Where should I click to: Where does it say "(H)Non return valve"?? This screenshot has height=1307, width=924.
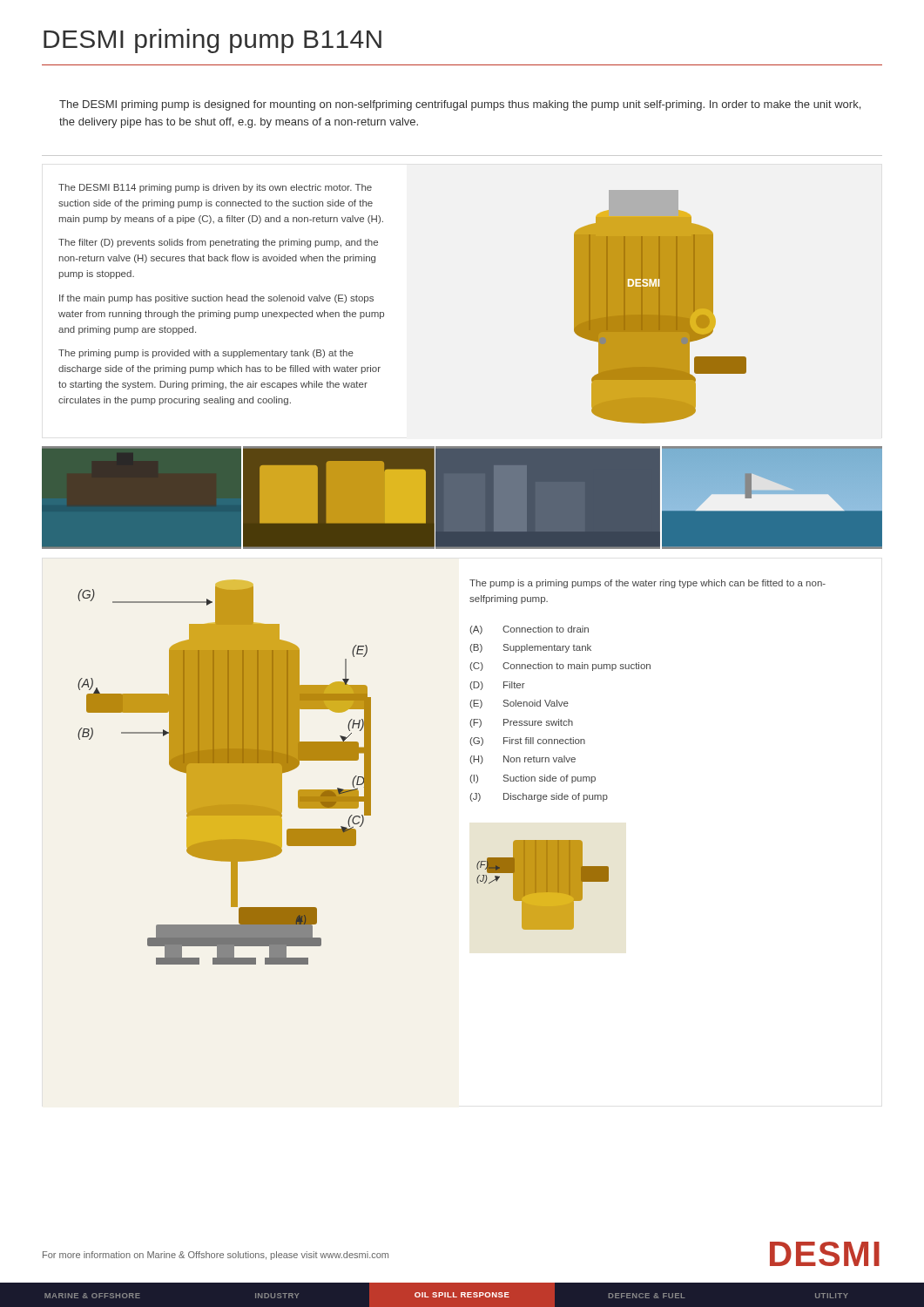523,759
